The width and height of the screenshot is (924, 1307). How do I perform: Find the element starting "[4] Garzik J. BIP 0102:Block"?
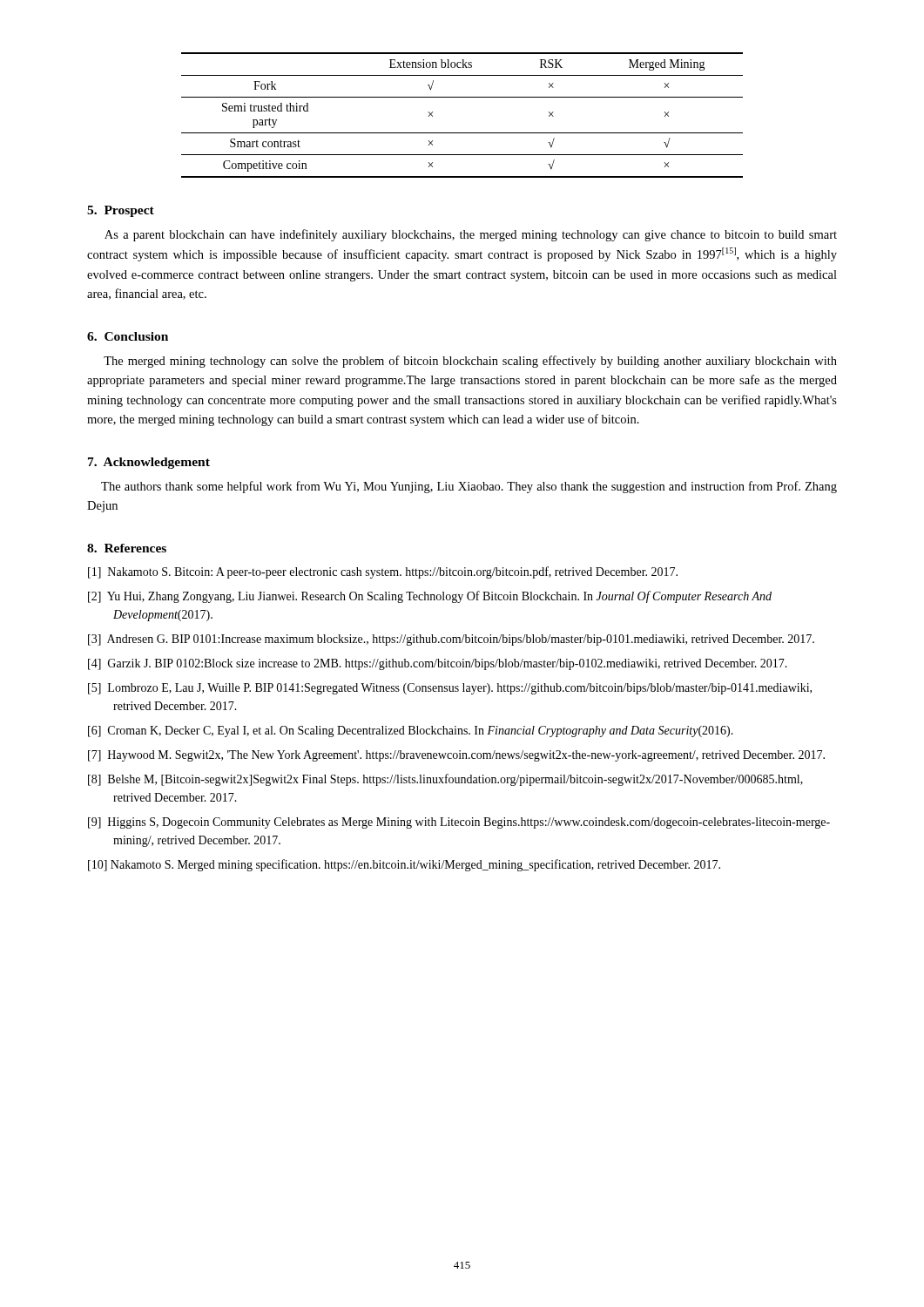click(x=437, y=663)
